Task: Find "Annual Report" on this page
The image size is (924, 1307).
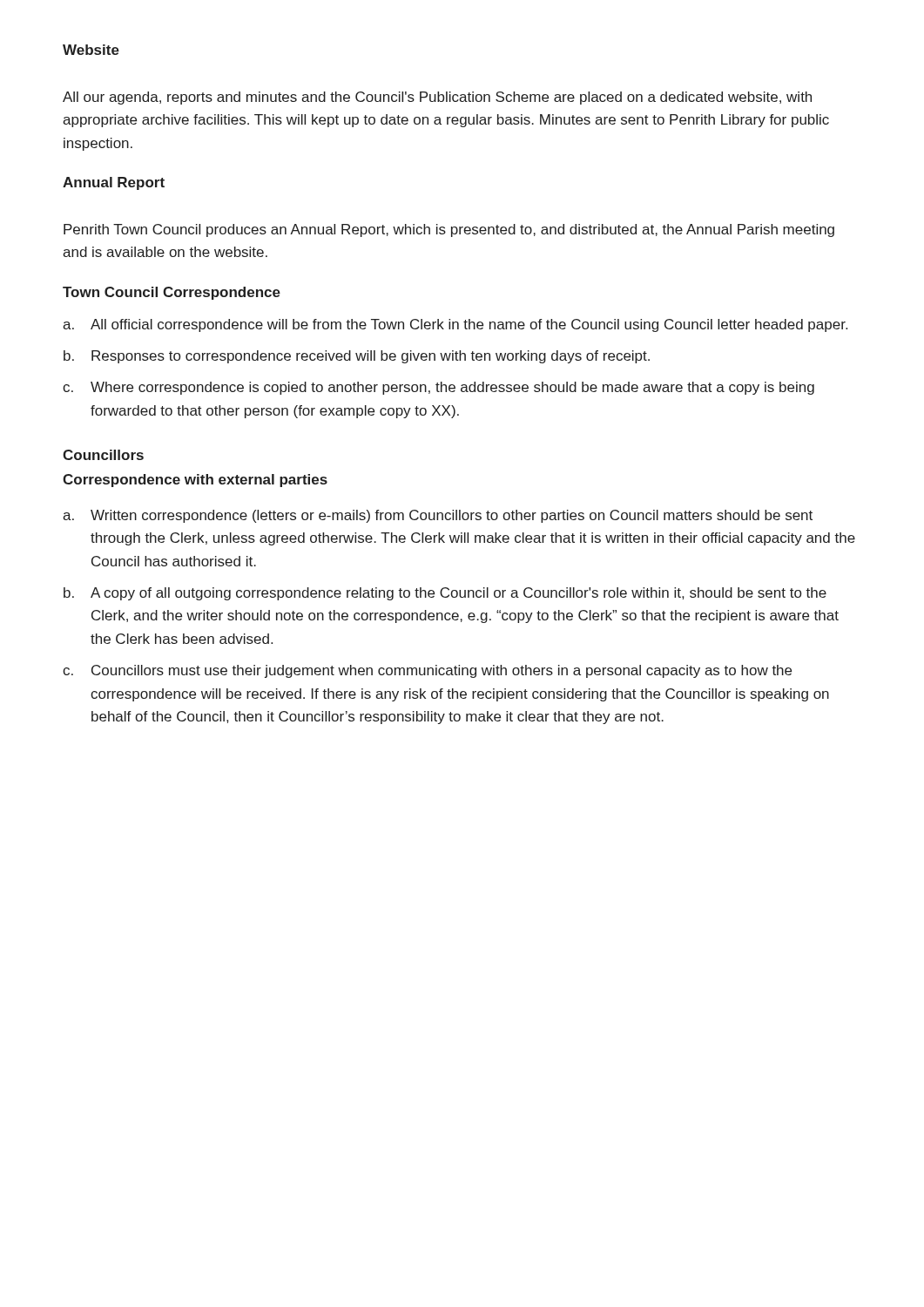Action: 114,183
